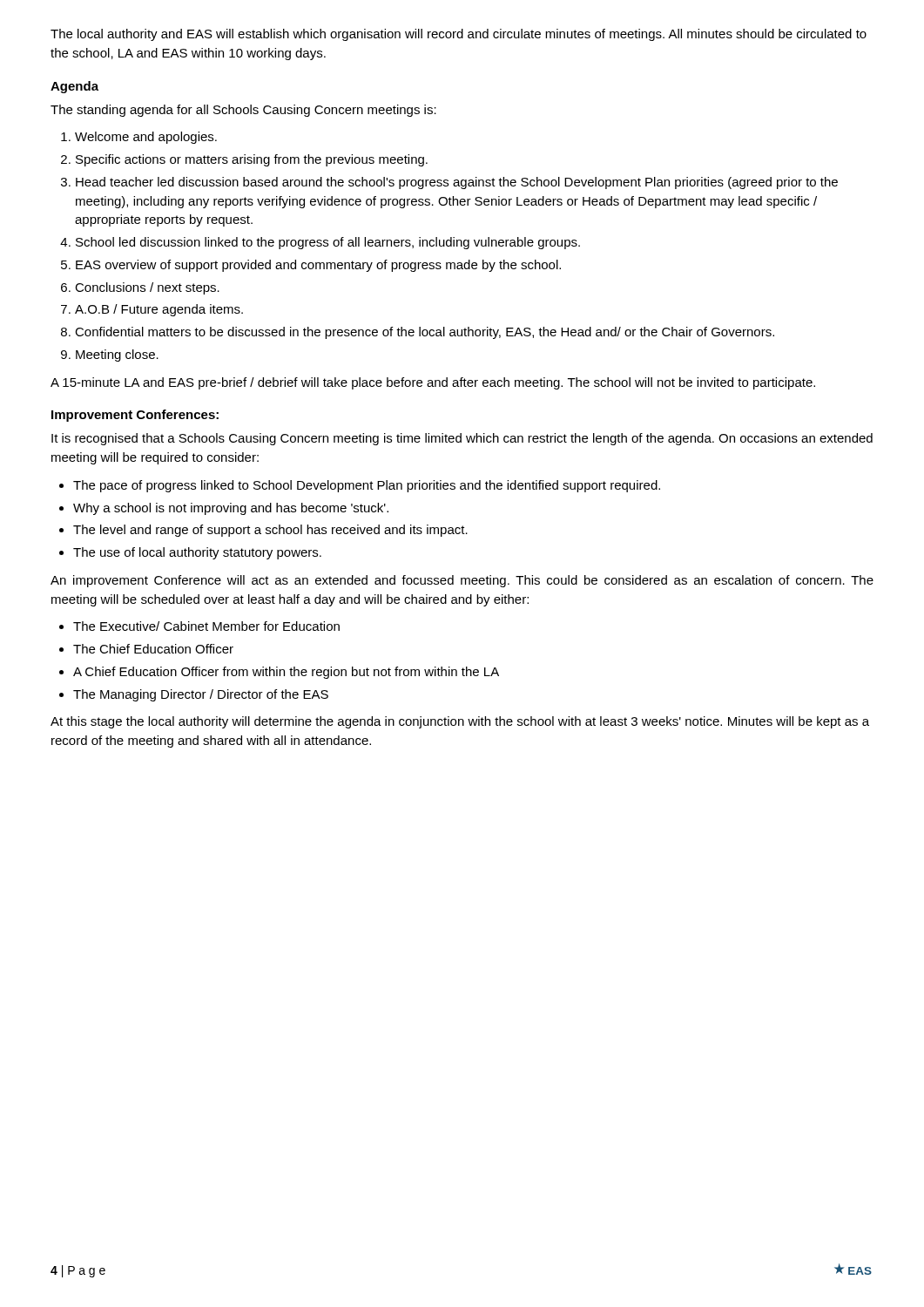Image resolution: width=924 pixels, height=1307 pixels.
Task: Find "A.O.B / Future agenda items." on this page
Action: pos(160,309)
